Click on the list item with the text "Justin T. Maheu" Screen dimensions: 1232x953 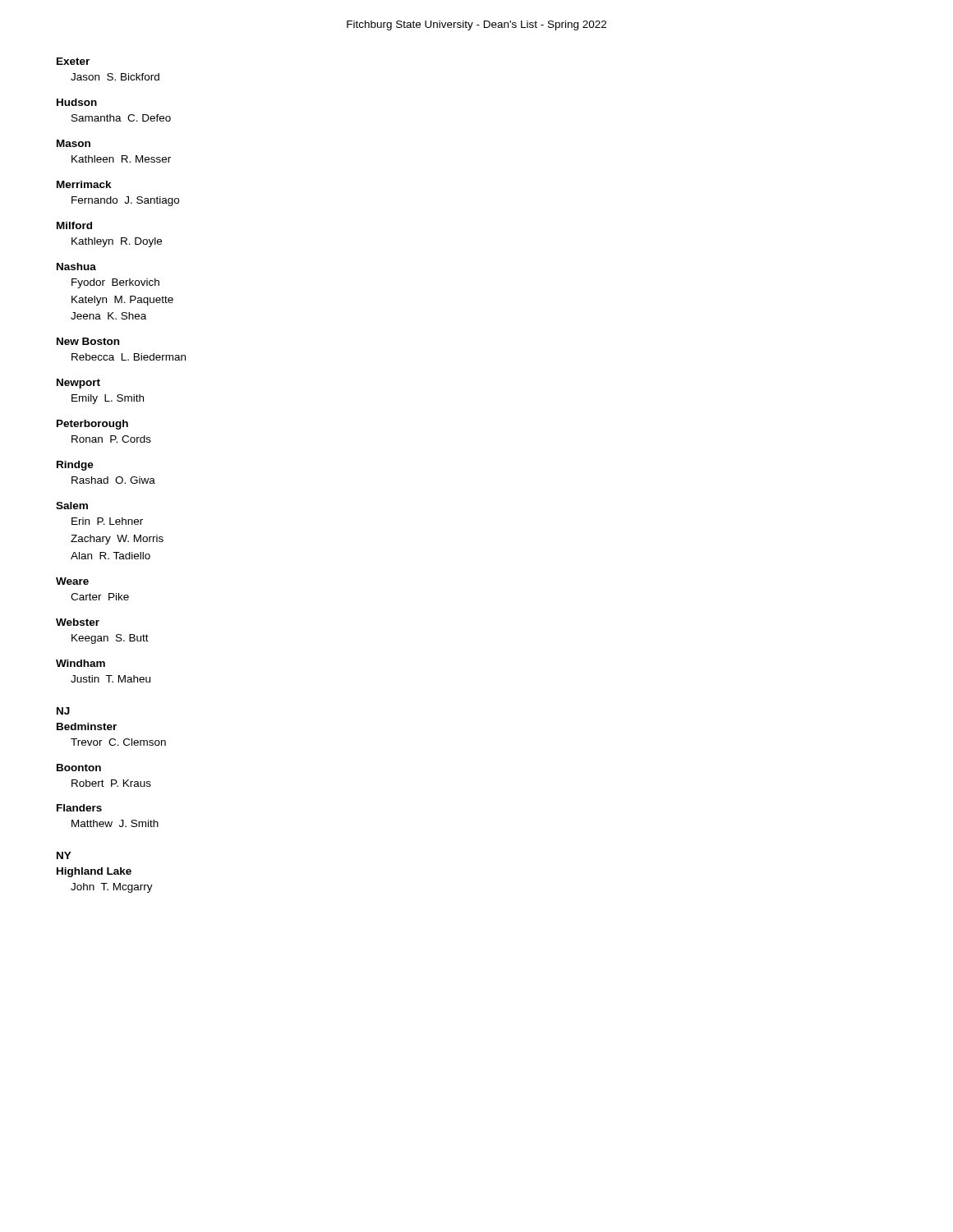110,679
